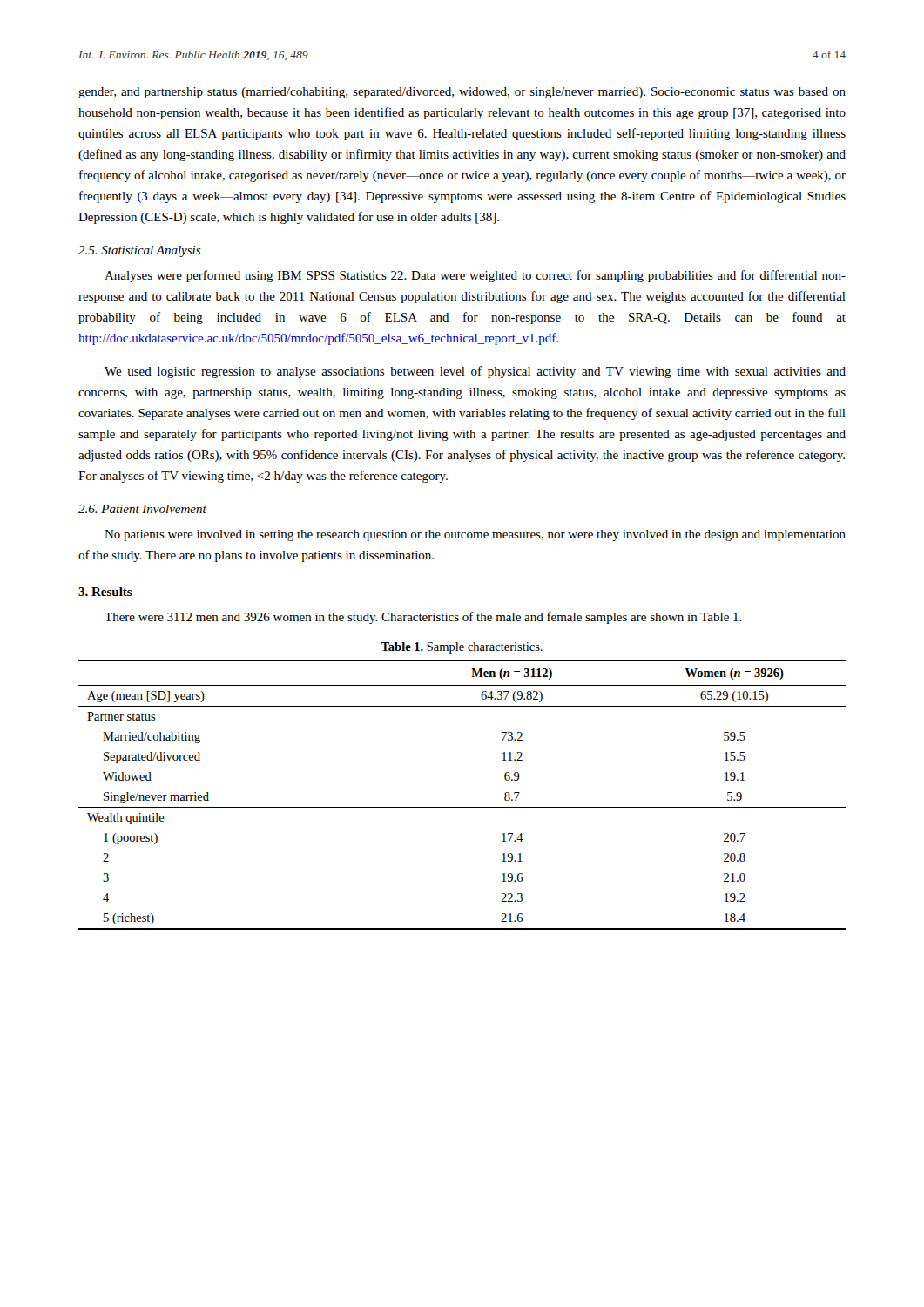Viewport: 924px width, 1307px height.
Task: Find the text block that says "There were 3112 men and"
Action: (x=423, y=617)
